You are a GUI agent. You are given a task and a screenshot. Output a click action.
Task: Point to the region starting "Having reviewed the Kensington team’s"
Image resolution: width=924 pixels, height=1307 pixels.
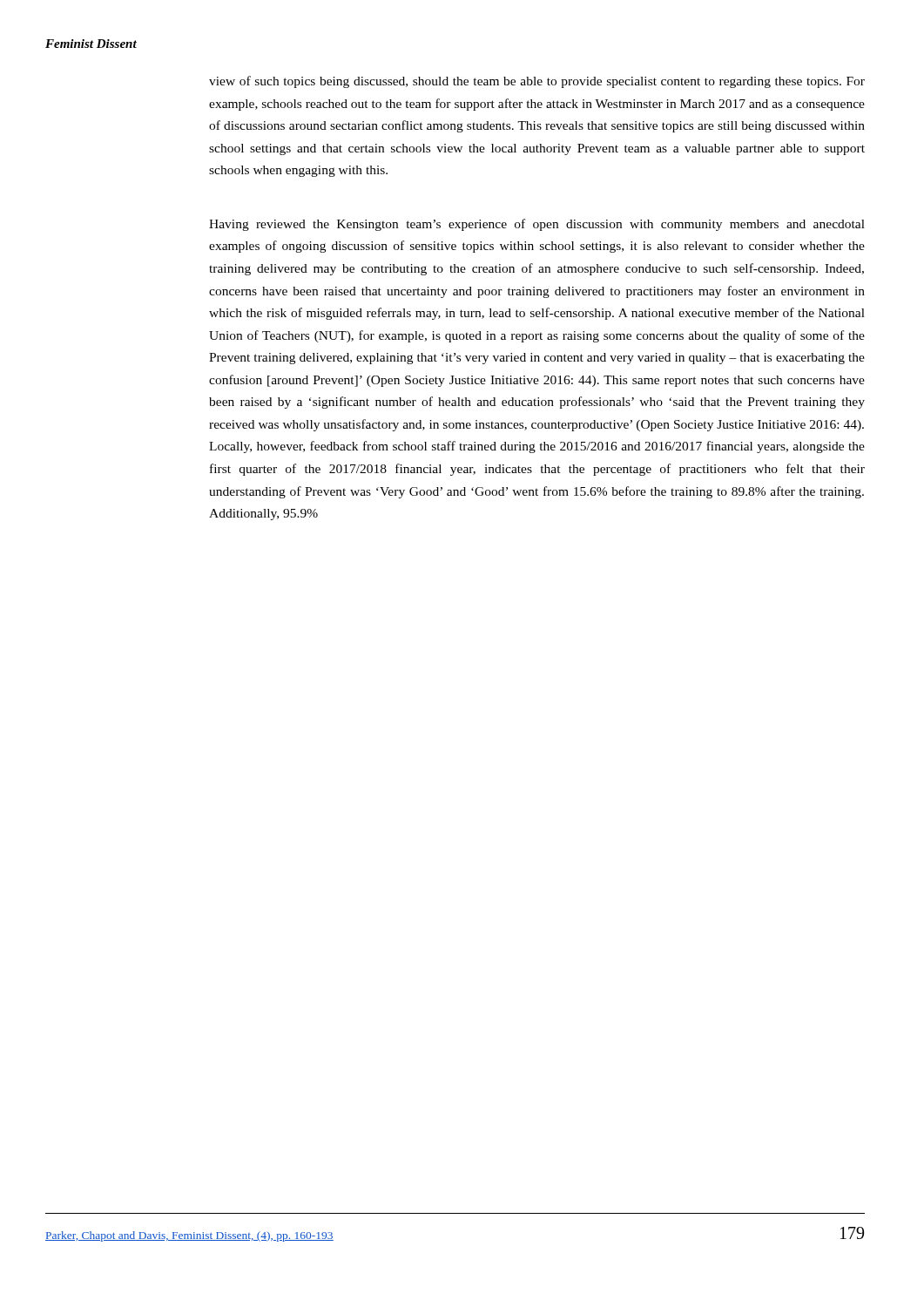[x=537, y=368]
